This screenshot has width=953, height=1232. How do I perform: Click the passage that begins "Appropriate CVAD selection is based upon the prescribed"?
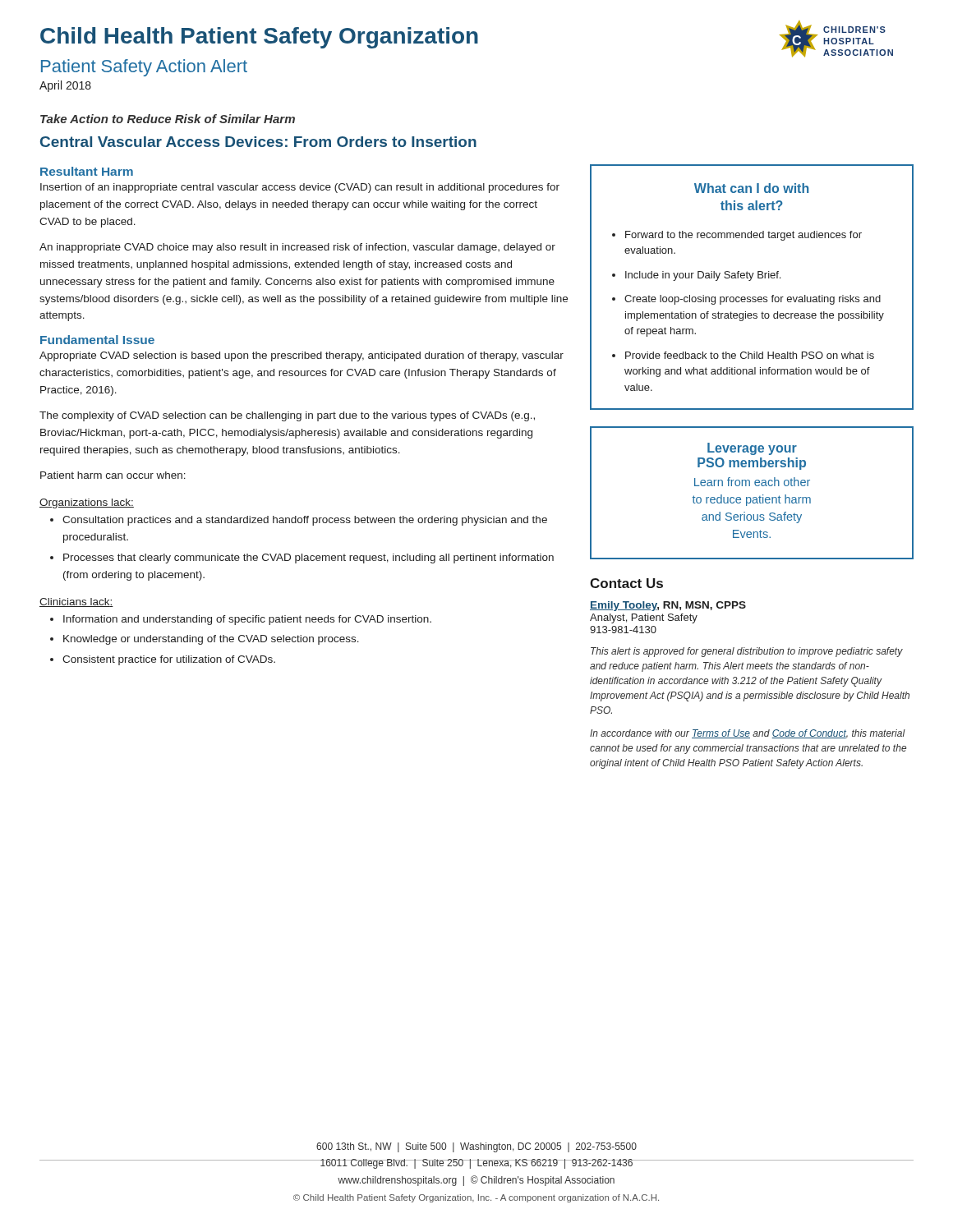click(x=301, y=373)
